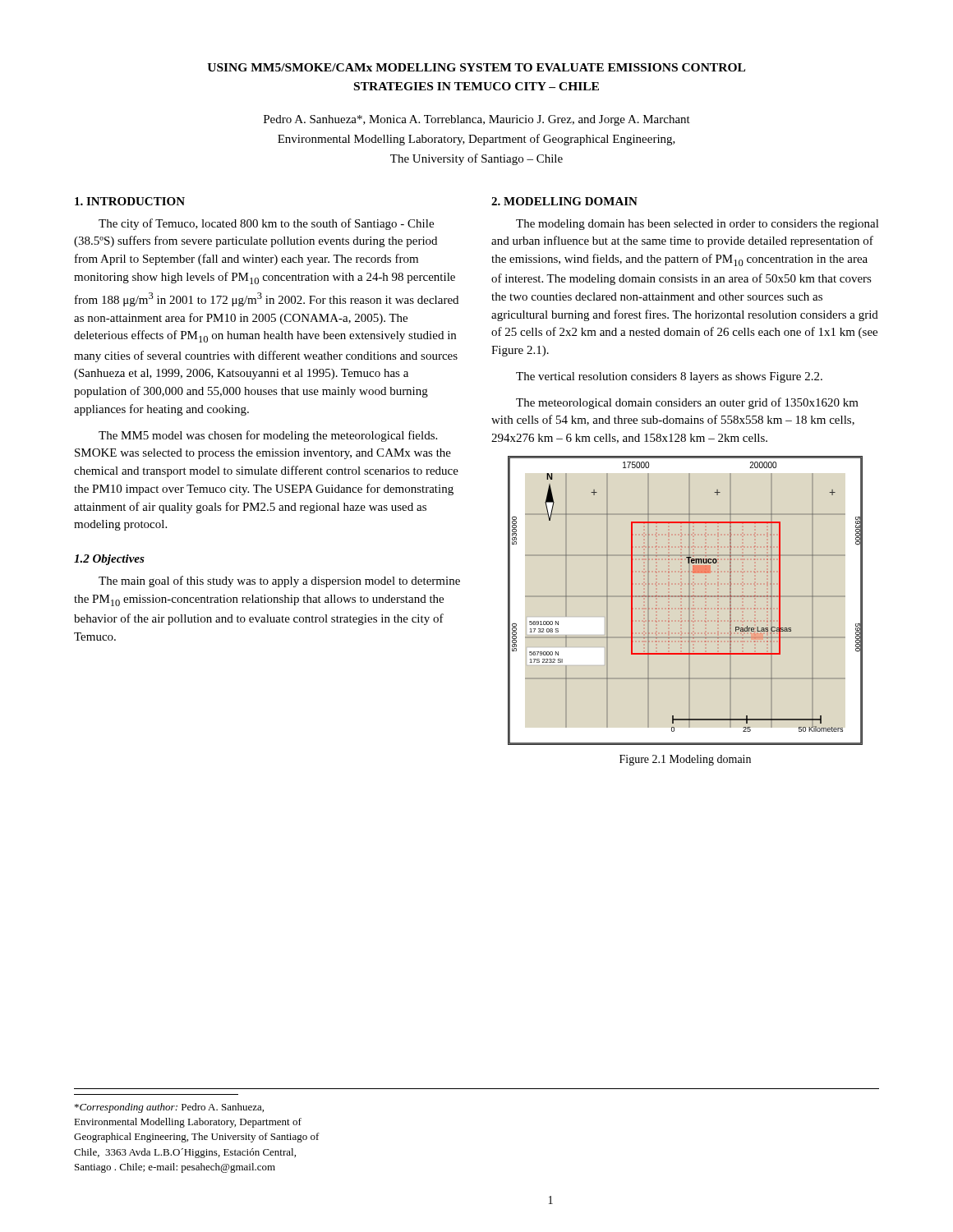Point to "1.2 Objectives"
The height and width of the screenshot is (1232, 953).
coord(109,559)
